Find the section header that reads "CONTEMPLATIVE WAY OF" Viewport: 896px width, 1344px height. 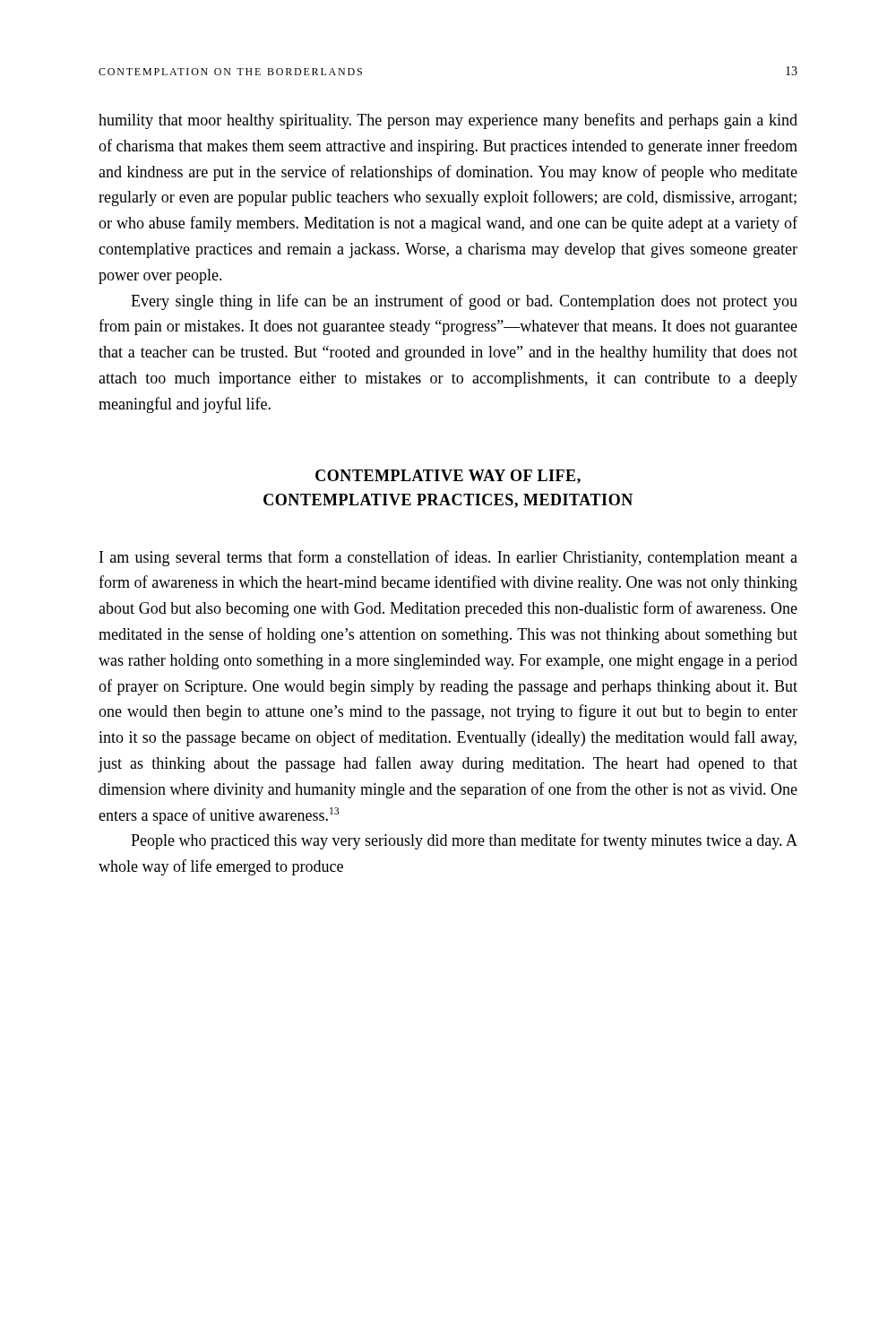pos(448,488)
